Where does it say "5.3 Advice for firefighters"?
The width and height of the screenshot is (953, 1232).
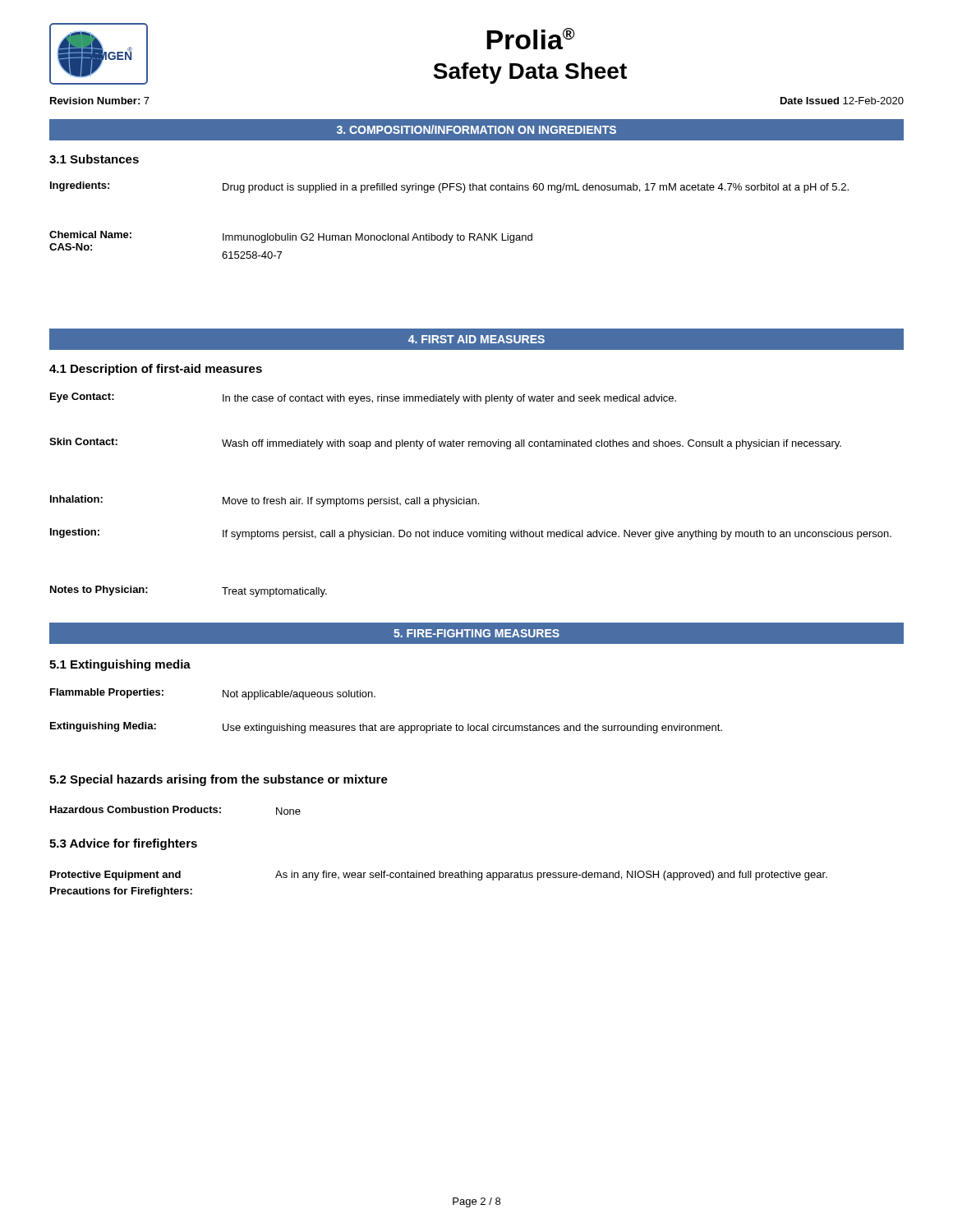[123, 843]
